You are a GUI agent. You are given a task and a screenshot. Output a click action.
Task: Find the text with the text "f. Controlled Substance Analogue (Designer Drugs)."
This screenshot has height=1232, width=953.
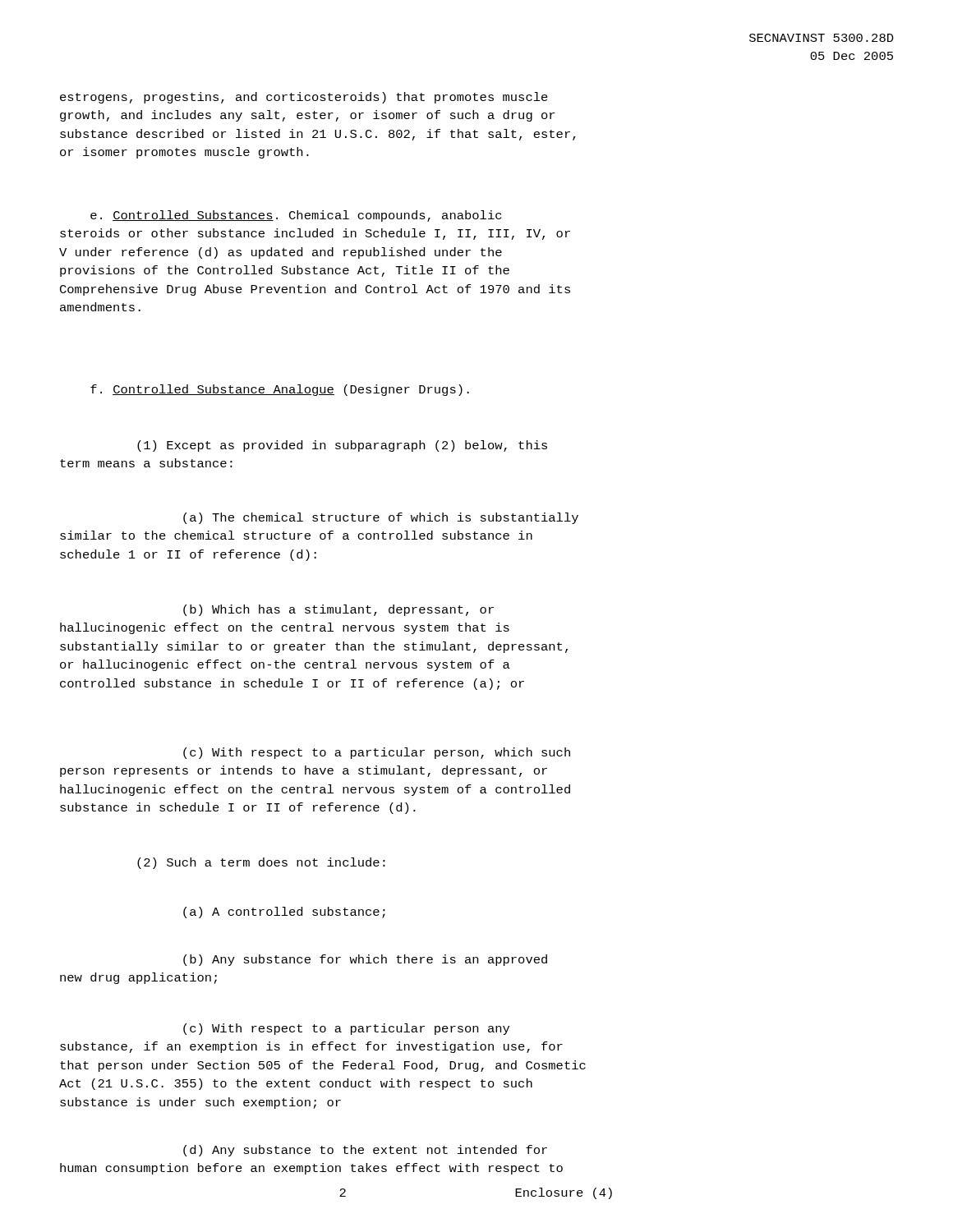point(266,390)
